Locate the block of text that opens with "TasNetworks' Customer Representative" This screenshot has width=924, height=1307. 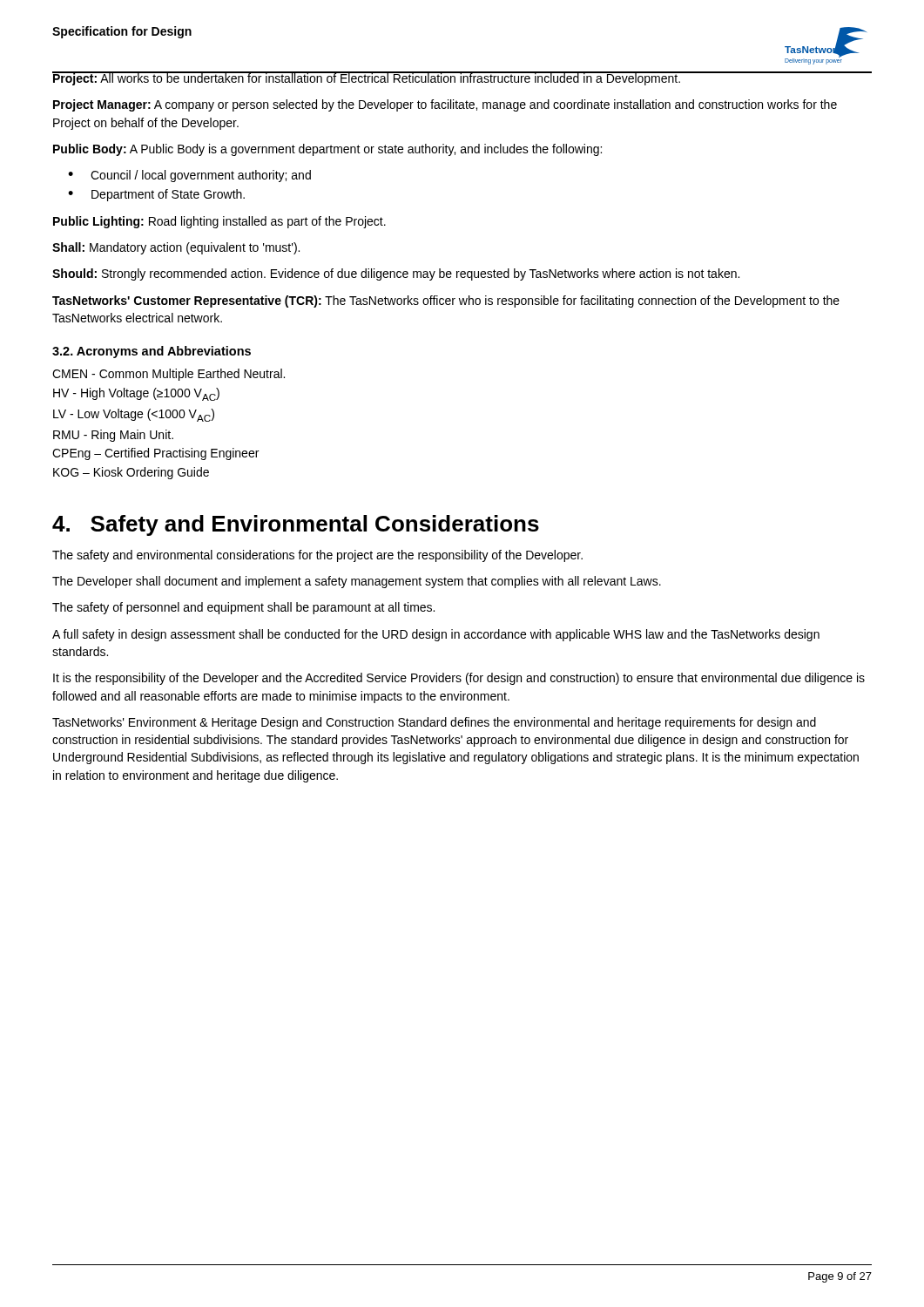point(446,309)
